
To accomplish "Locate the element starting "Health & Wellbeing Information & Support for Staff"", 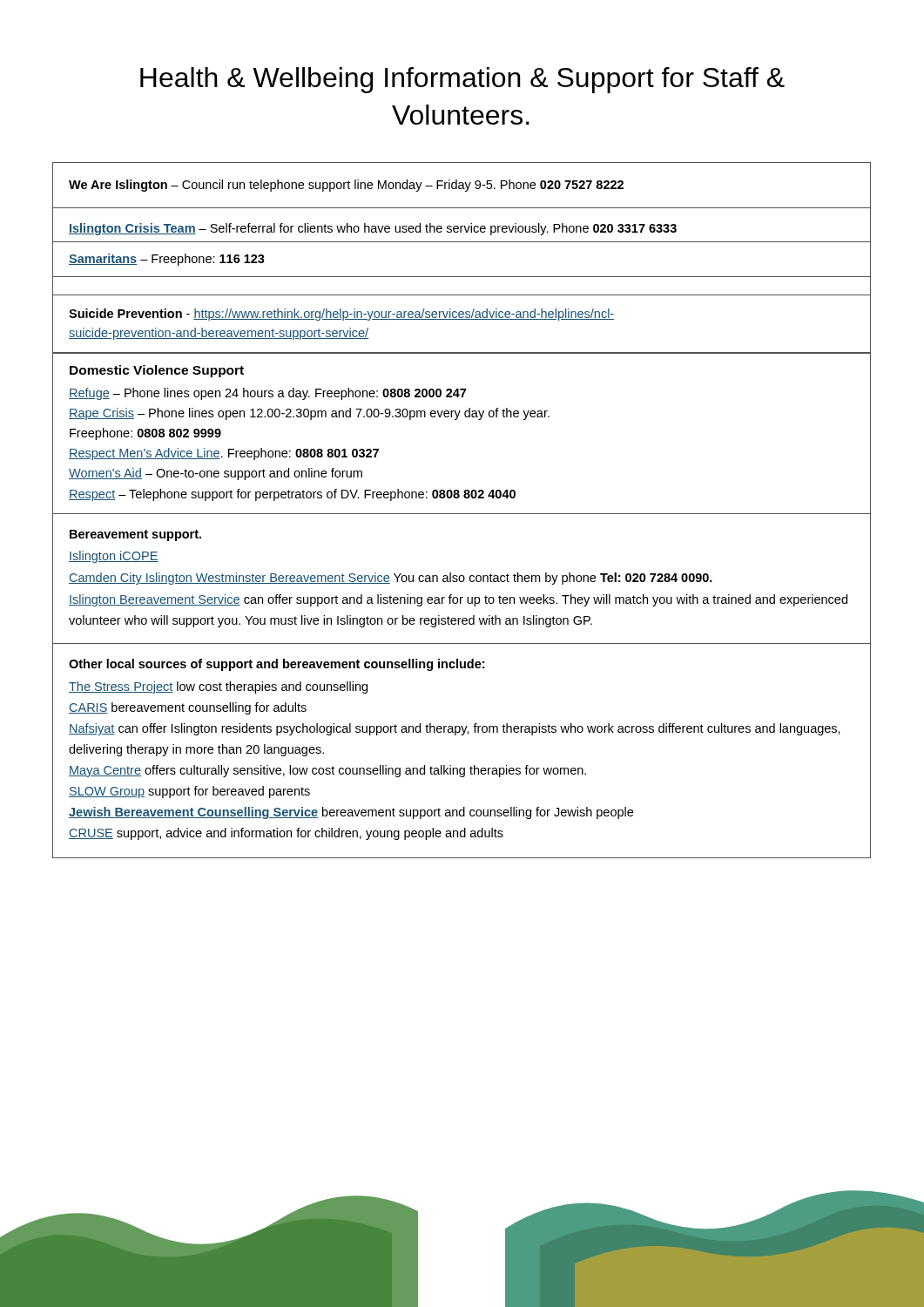I will 462,96.
